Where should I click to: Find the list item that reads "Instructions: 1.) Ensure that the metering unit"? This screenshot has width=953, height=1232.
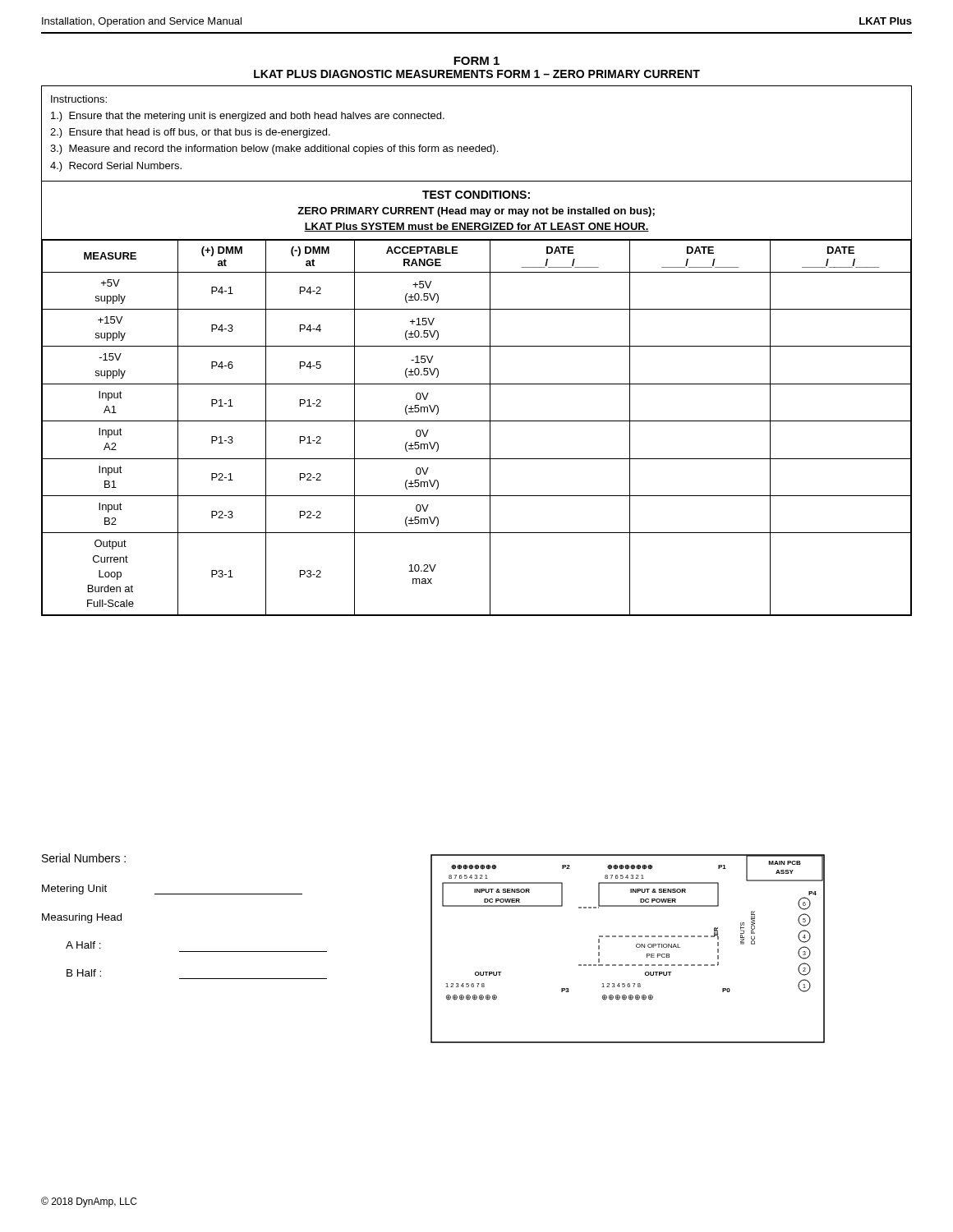tap(275, 132)
